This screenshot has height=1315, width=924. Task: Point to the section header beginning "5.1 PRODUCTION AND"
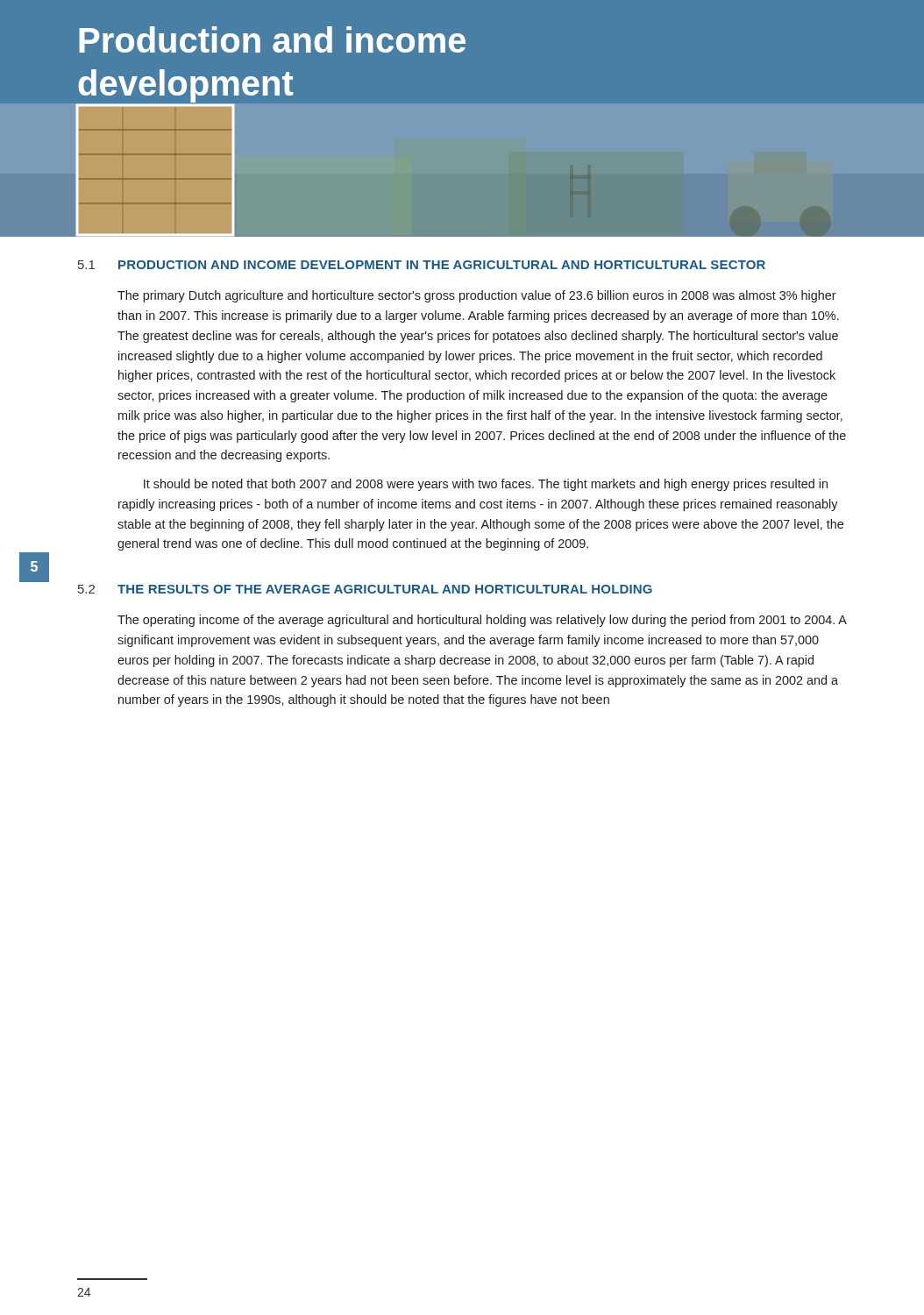pos(421,265)
